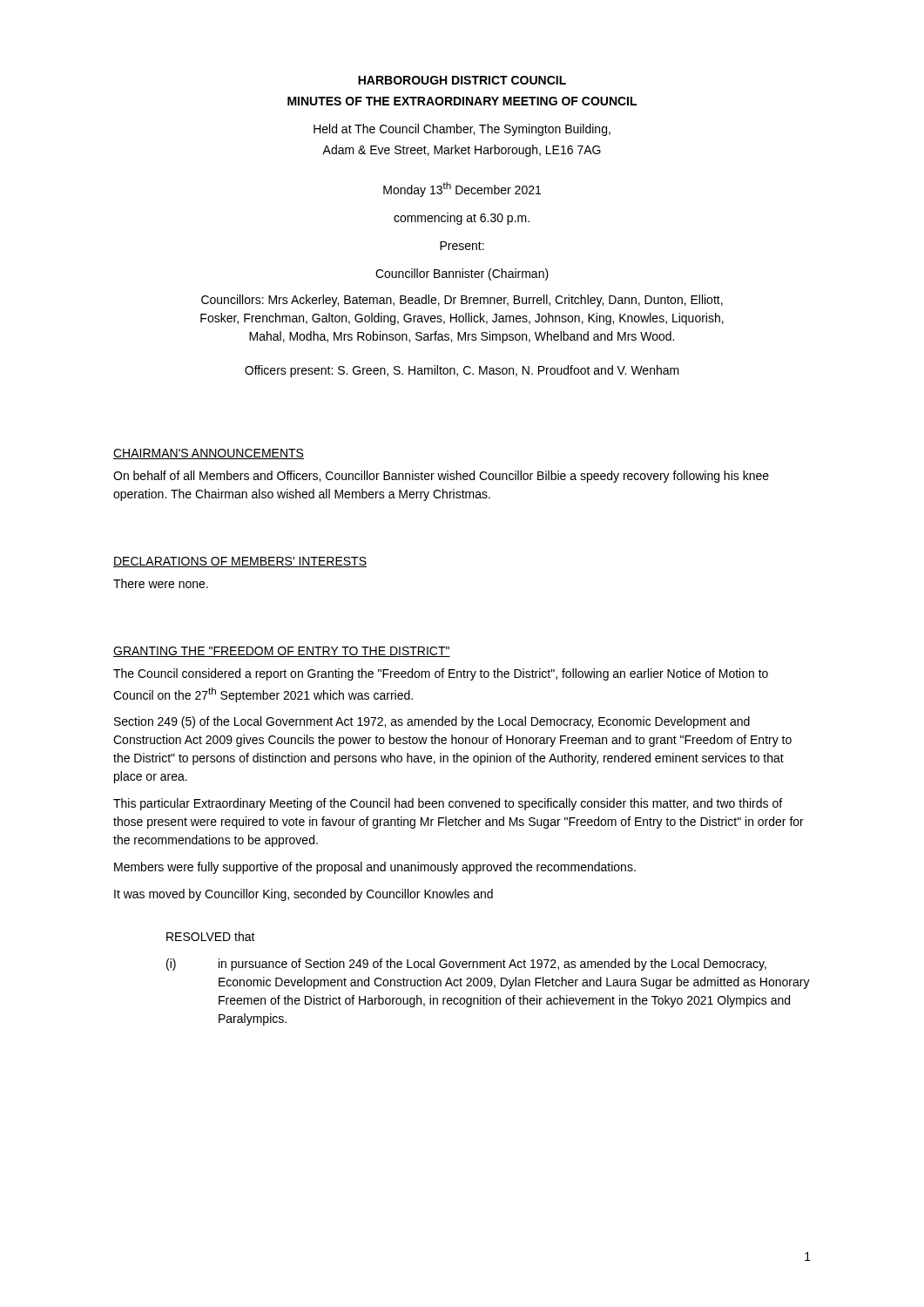Point to the element starting "It was moved by Councillor"
This screenshot has height=1307, width=924.
point(303,894)
